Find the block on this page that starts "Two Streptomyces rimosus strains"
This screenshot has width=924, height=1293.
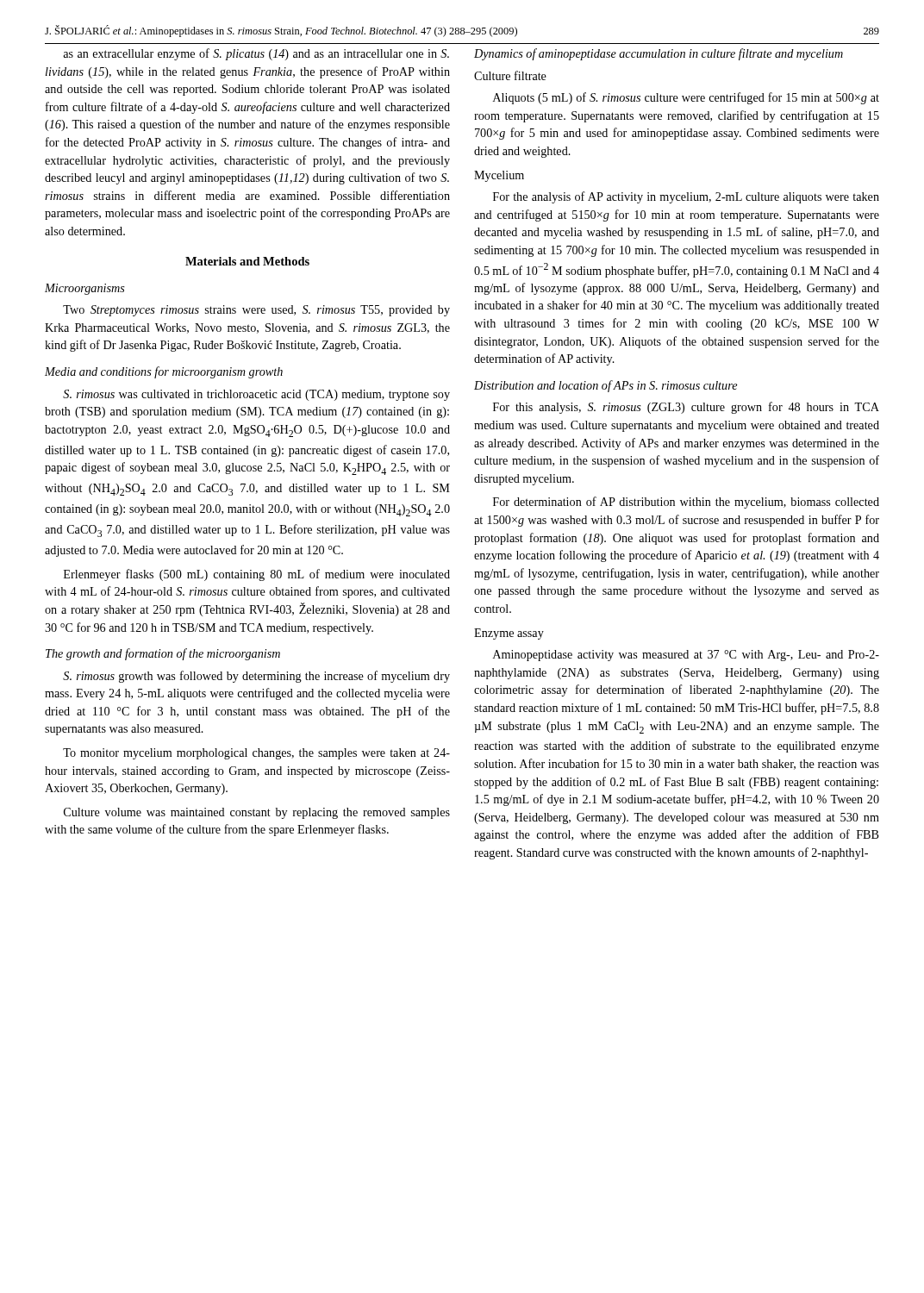pyautogui.click(x=247, y=328)
